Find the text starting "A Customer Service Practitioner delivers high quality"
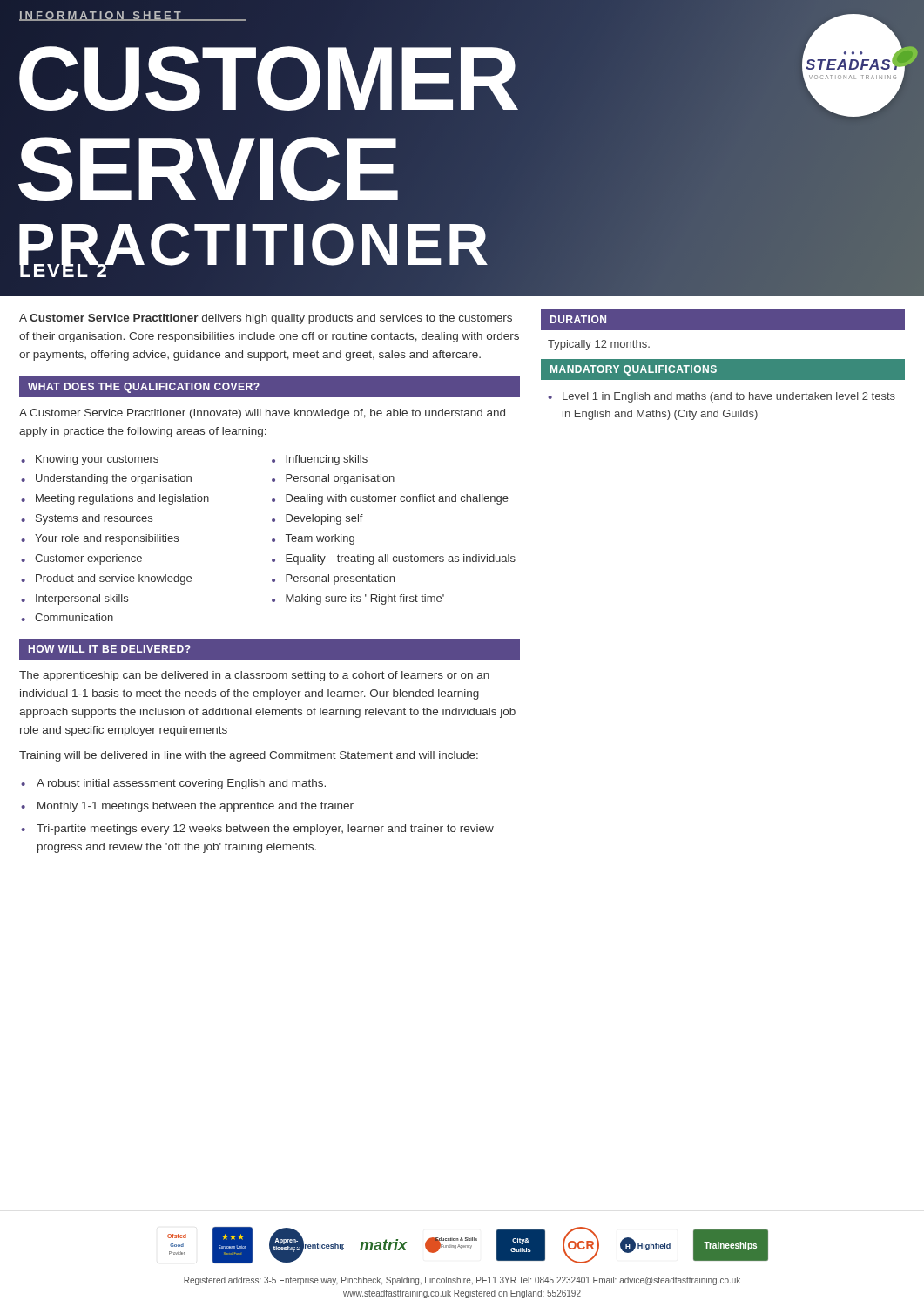The width and height of the screenshot is (924, 1307). click(x=269, y=336)
